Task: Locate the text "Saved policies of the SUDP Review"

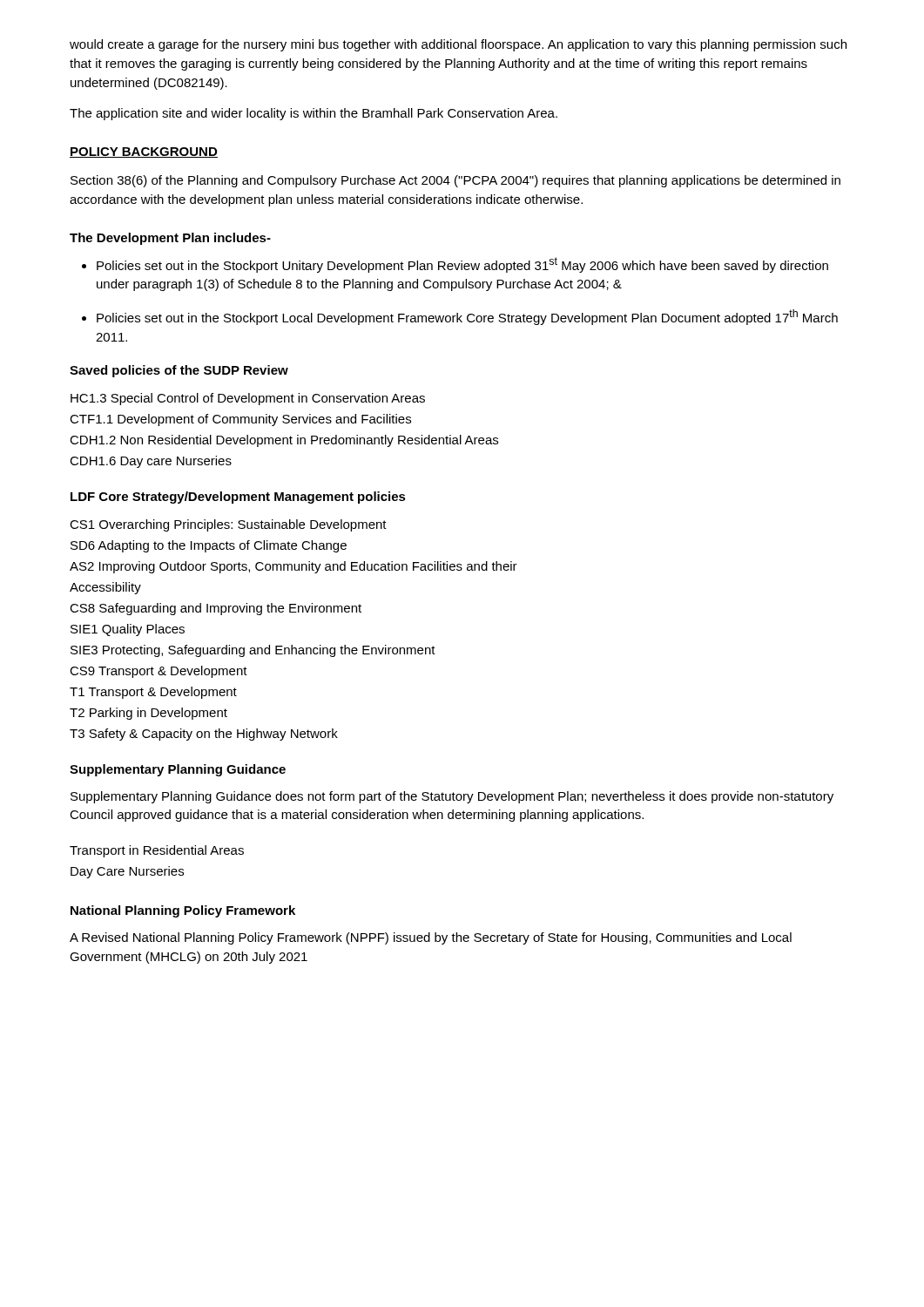Action: point(179,369)
